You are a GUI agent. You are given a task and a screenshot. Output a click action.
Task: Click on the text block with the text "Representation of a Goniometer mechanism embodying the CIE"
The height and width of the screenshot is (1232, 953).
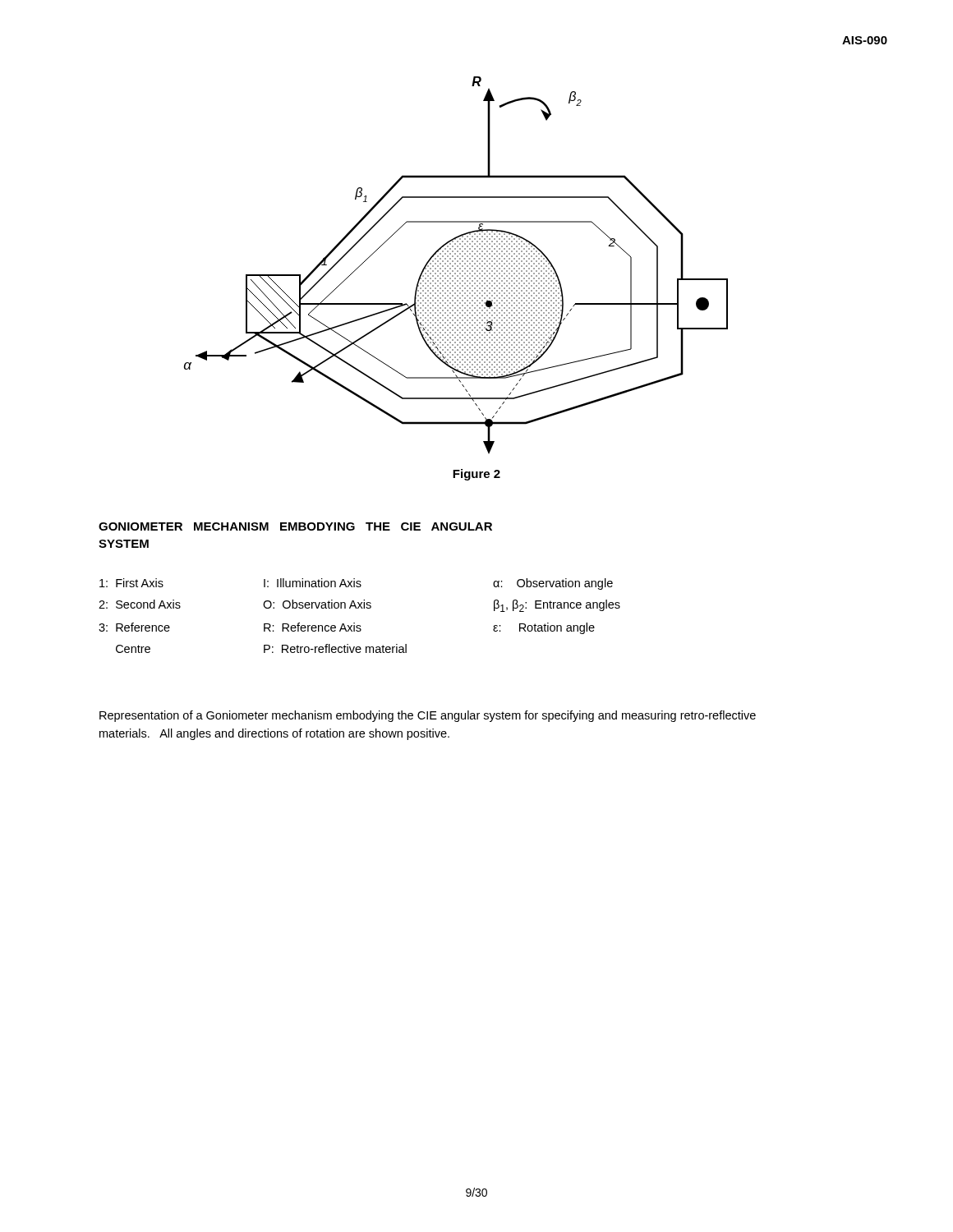pos(427,725)
